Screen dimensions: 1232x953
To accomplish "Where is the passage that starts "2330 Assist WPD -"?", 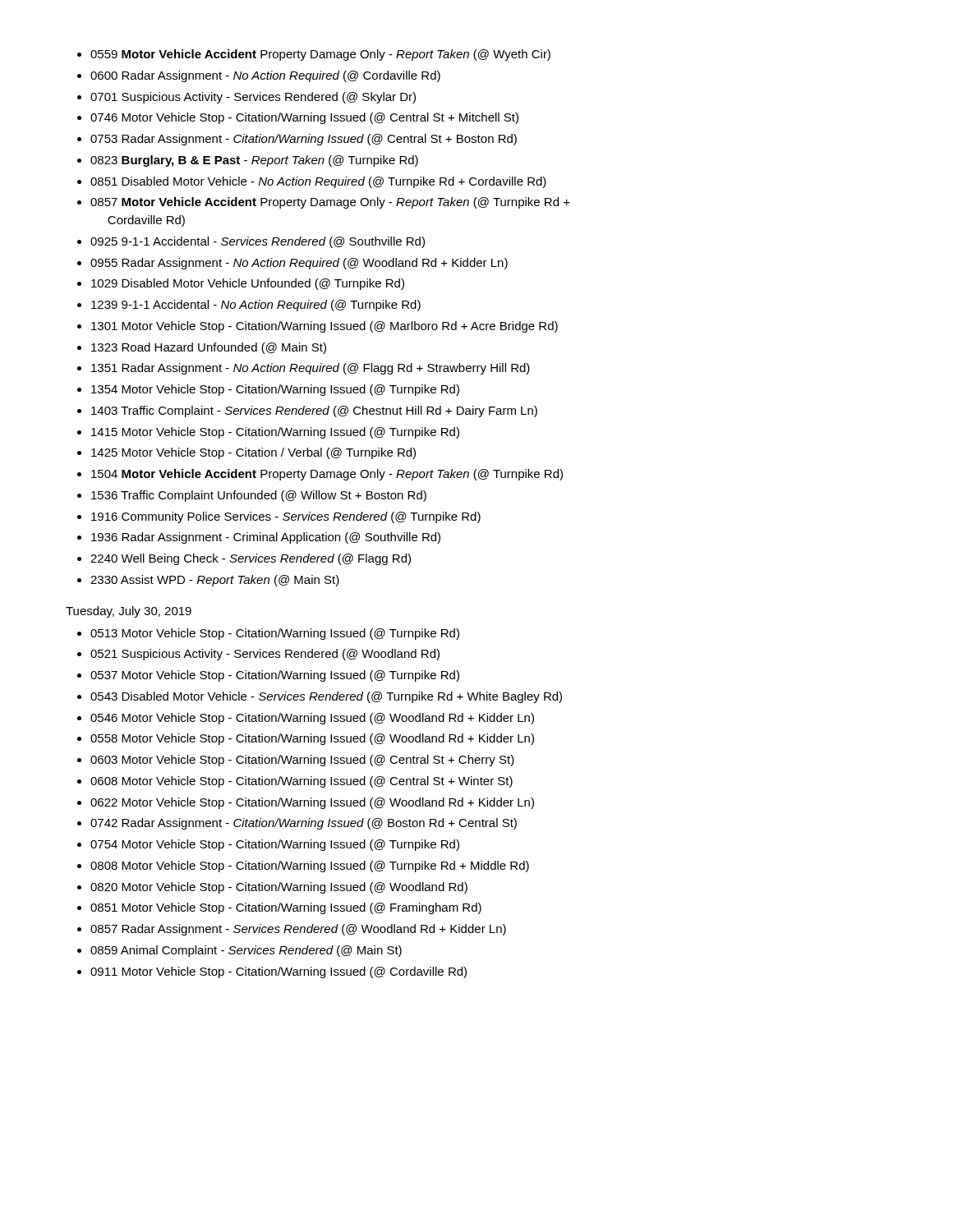I will coord(215,579).
